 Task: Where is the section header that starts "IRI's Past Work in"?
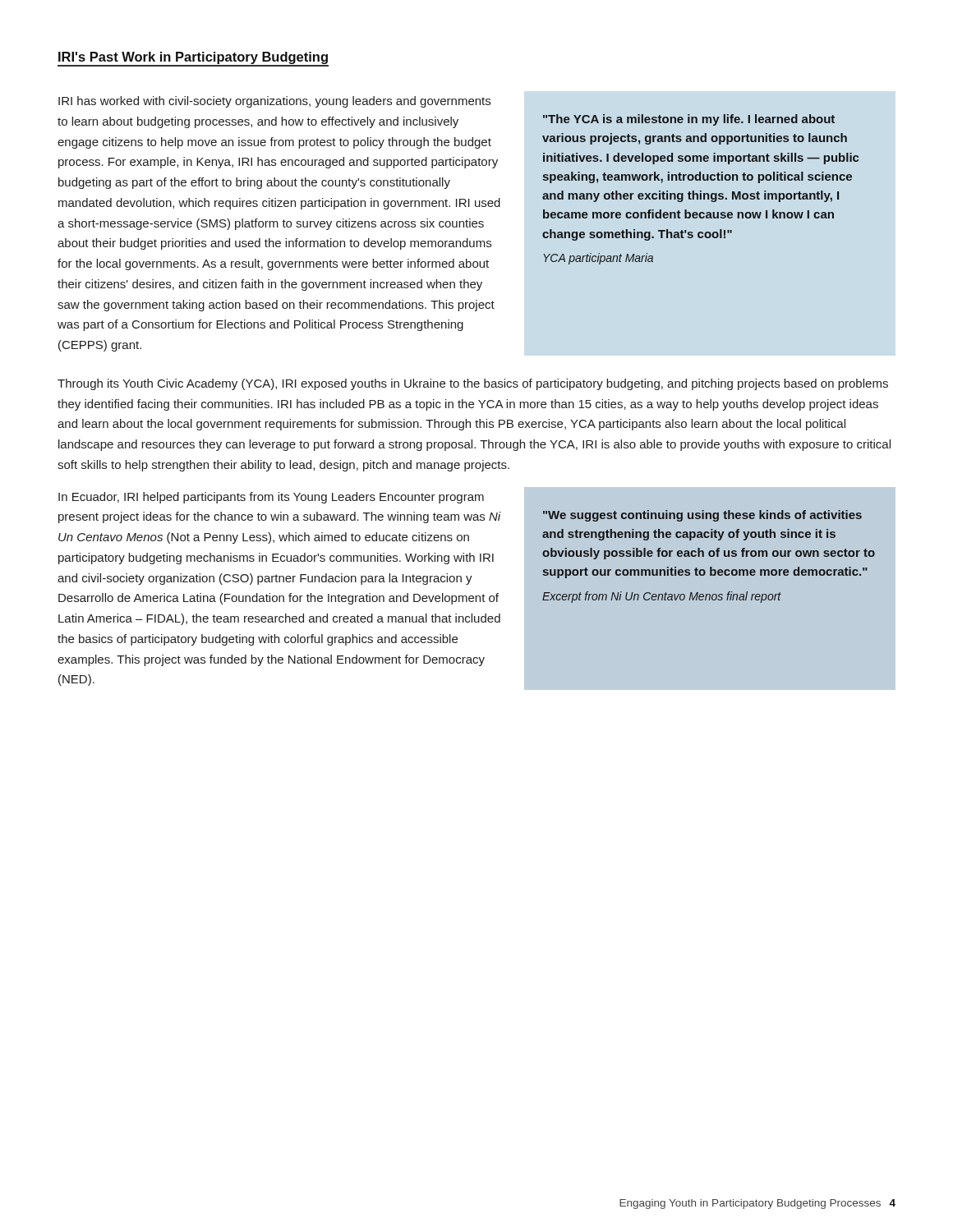tap(193, 58)
